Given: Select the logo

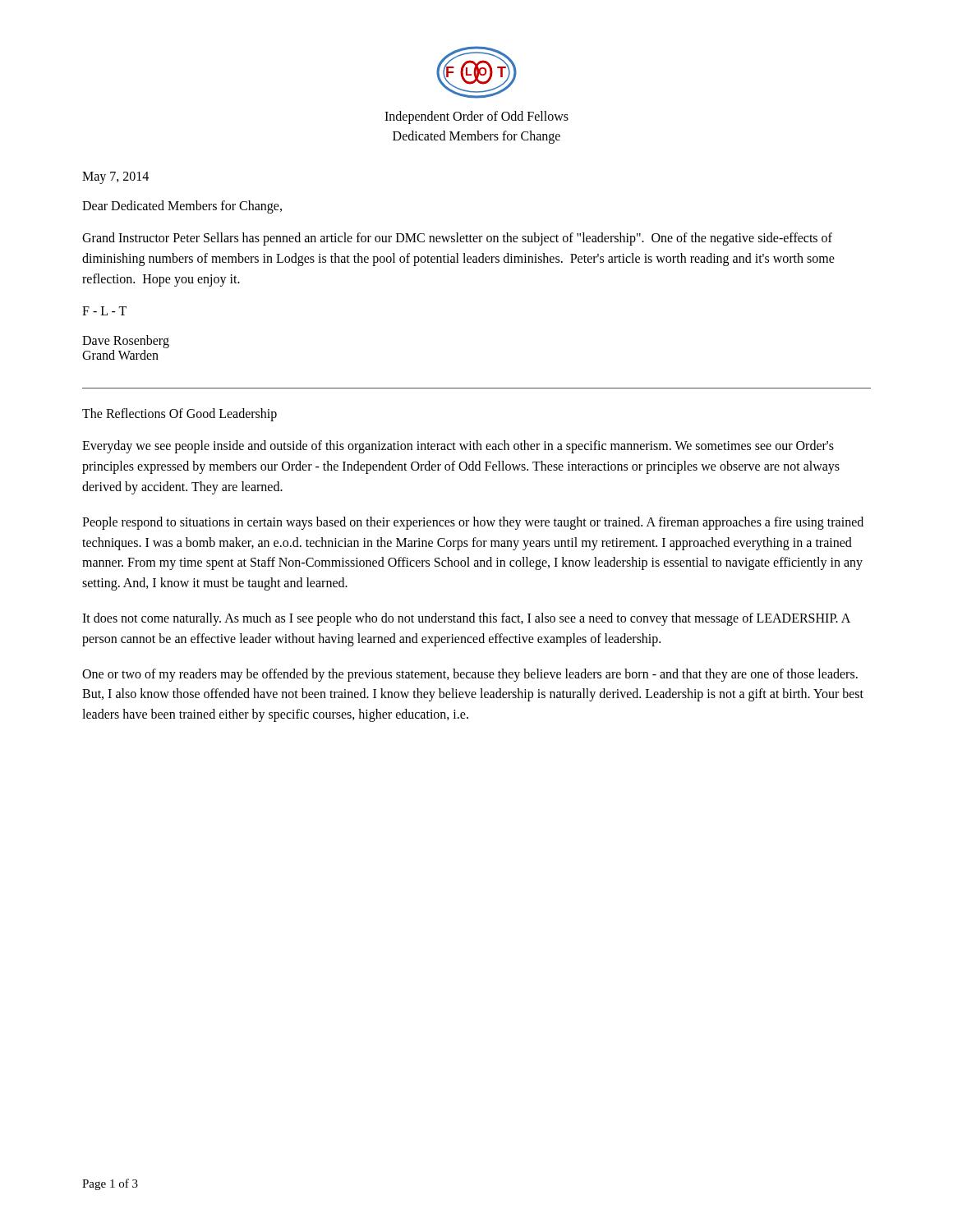Looking at the screenshot, I should (x=476, y=70).
